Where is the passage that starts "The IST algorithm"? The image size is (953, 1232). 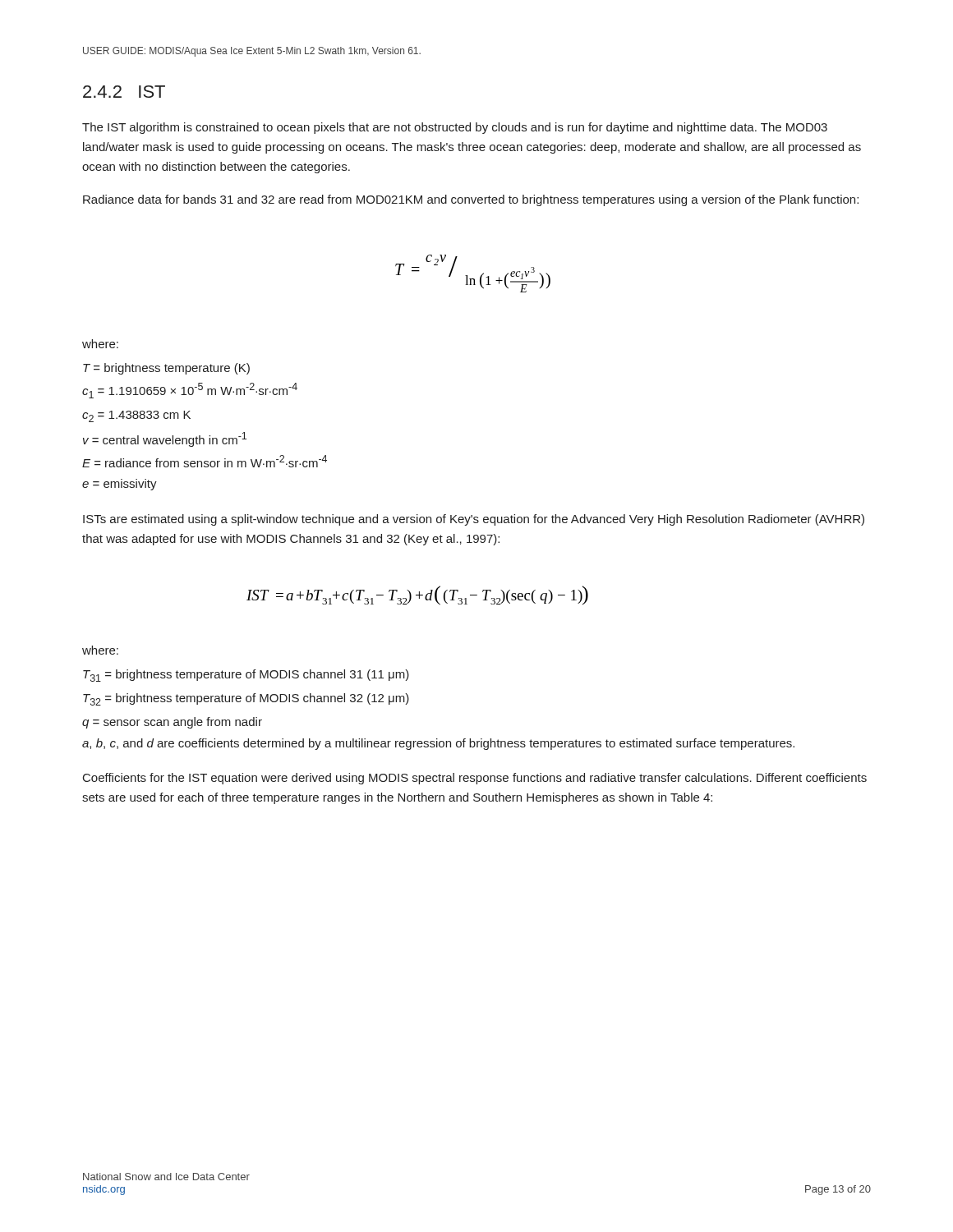[472, 147]
